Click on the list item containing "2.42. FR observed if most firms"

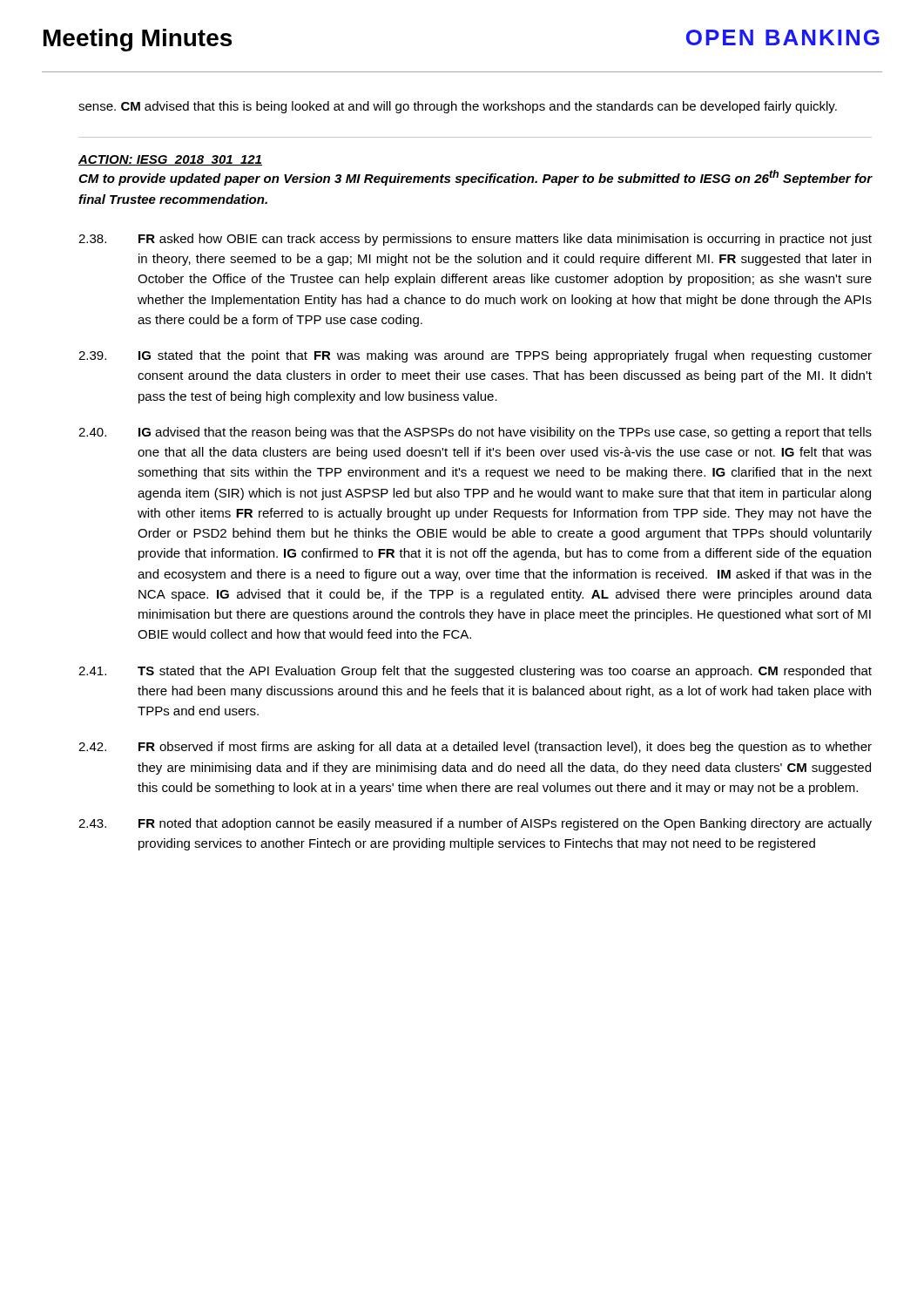(x=475, y=767)
